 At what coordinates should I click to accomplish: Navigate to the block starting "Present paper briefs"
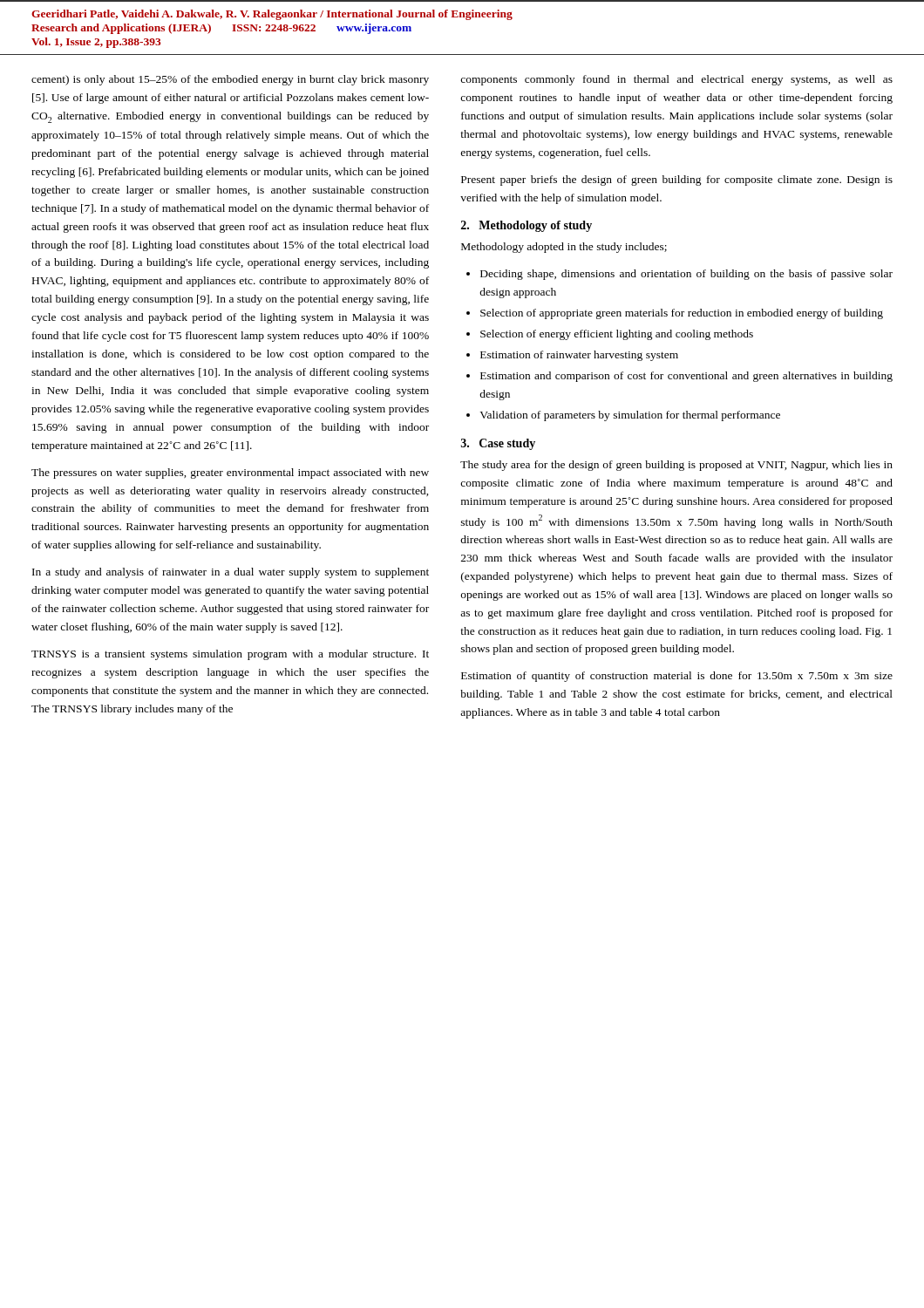pos(677,189)
